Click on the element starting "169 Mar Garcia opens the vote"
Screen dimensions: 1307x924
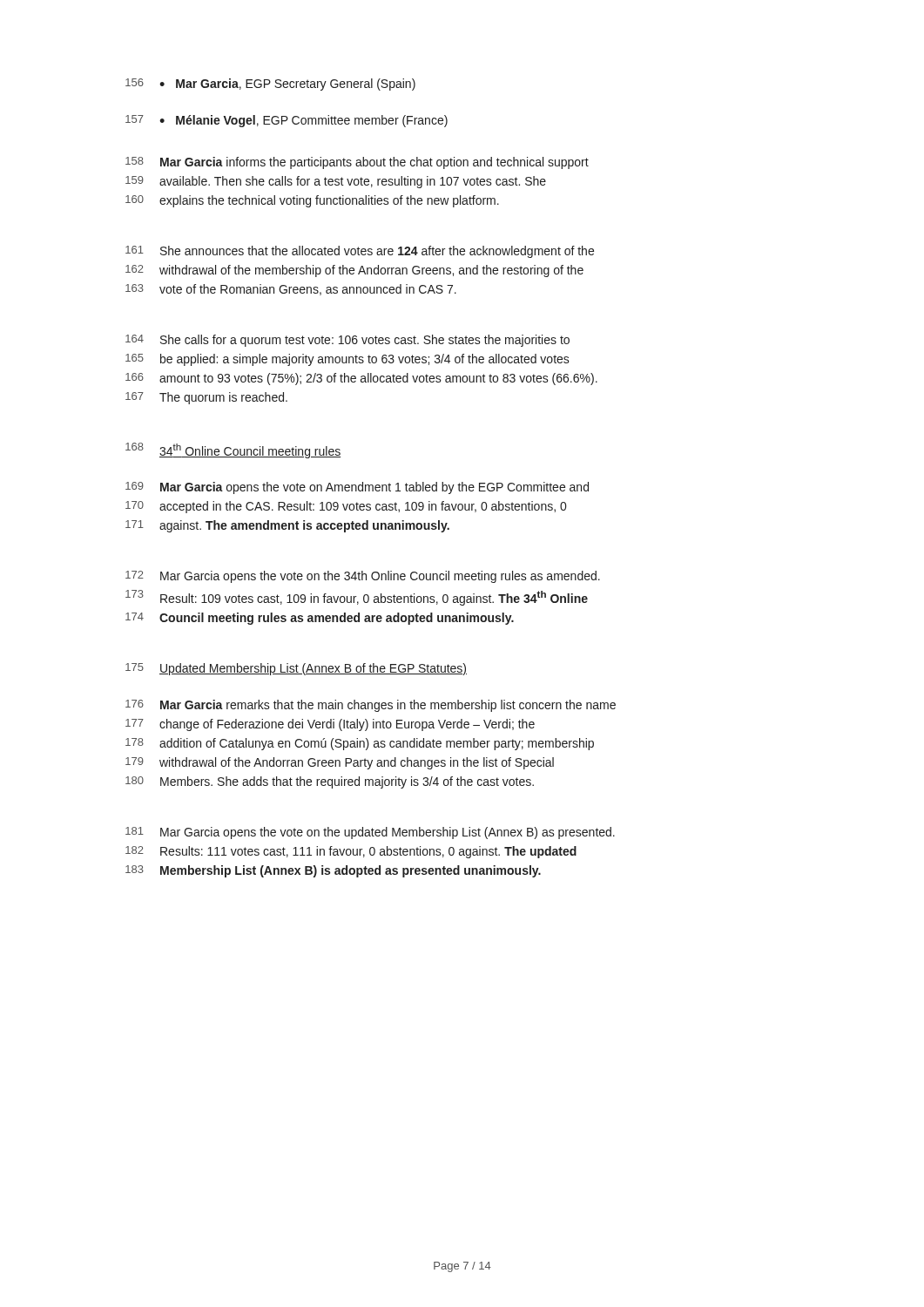click(462, 507)
